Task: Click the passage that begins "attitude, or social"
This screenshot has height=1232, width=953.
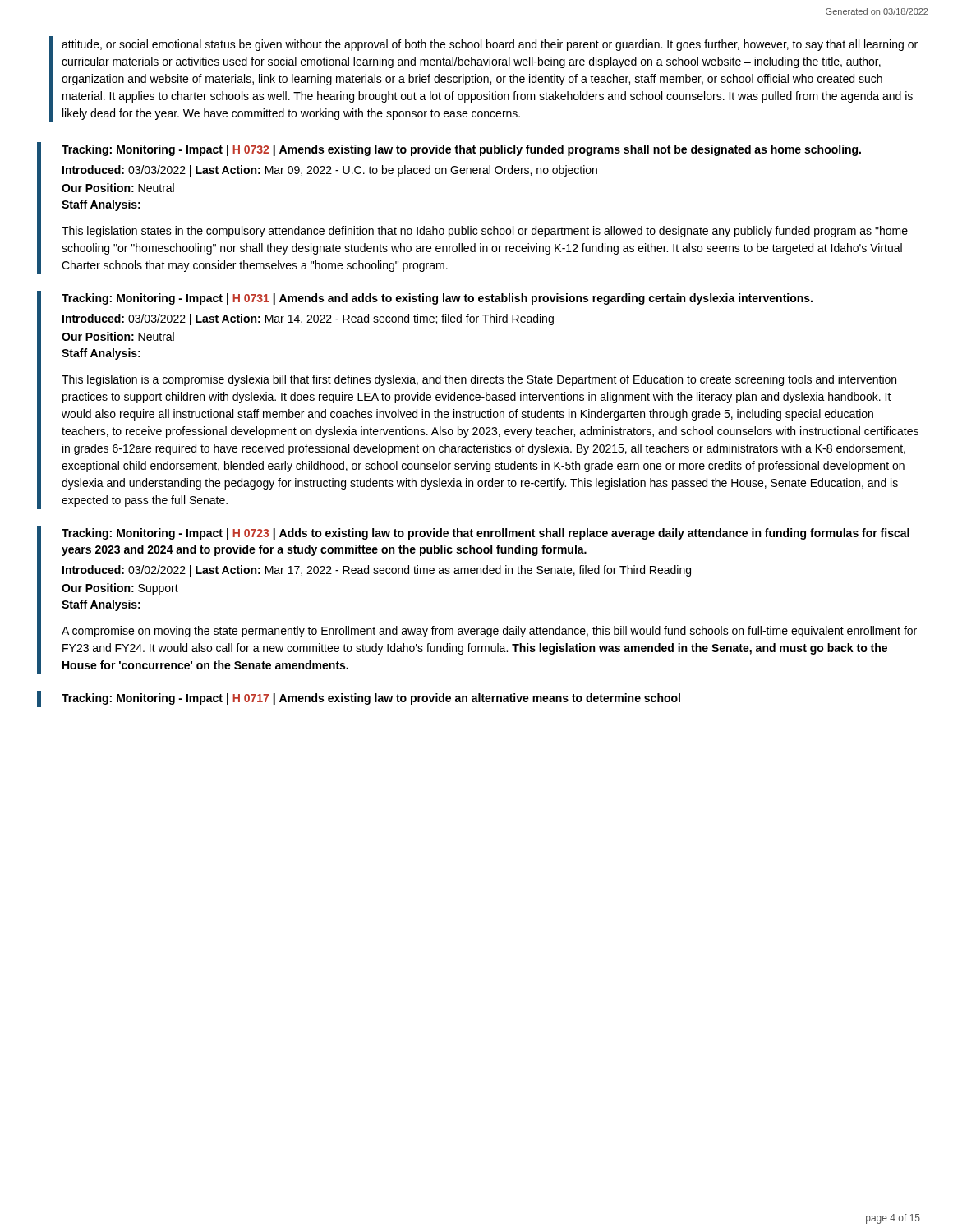Action: (485, 79)
